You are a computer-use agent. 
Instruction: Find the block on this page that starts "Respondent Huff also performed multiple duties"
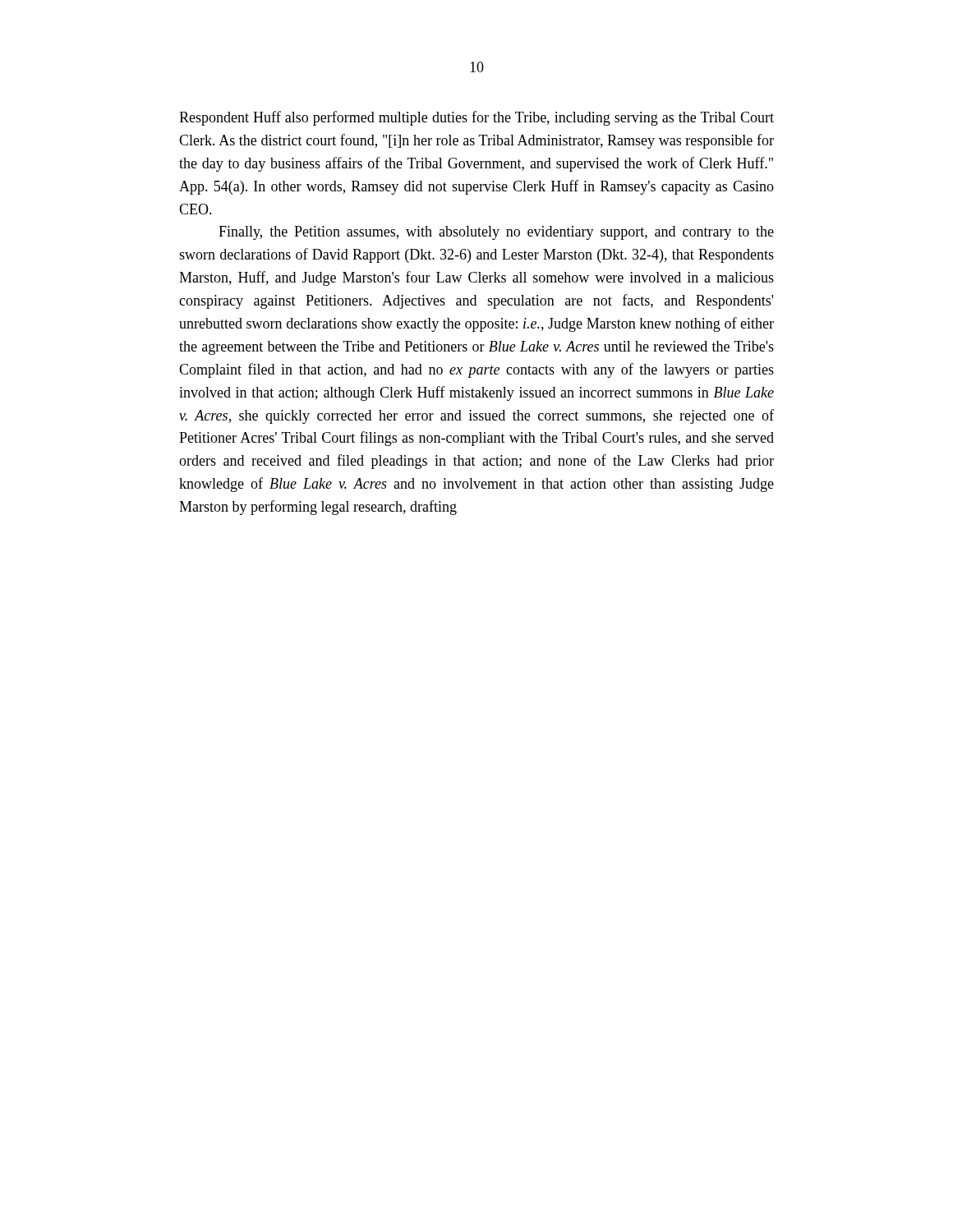pos(476,164)
